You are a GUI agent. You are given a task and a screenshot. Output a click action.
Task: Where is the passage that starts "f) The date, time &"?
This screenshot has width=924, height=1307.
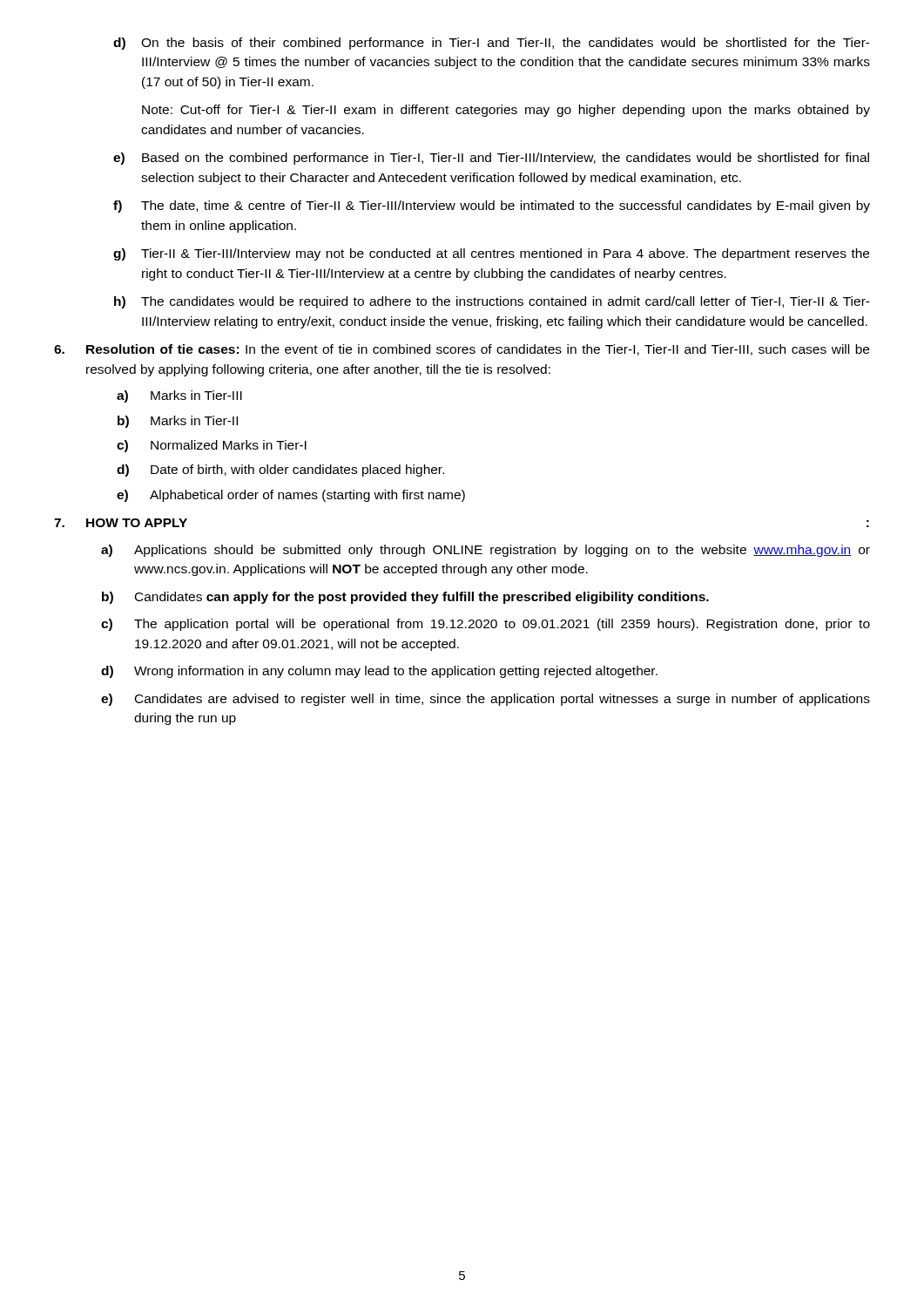tap(492, 216)
